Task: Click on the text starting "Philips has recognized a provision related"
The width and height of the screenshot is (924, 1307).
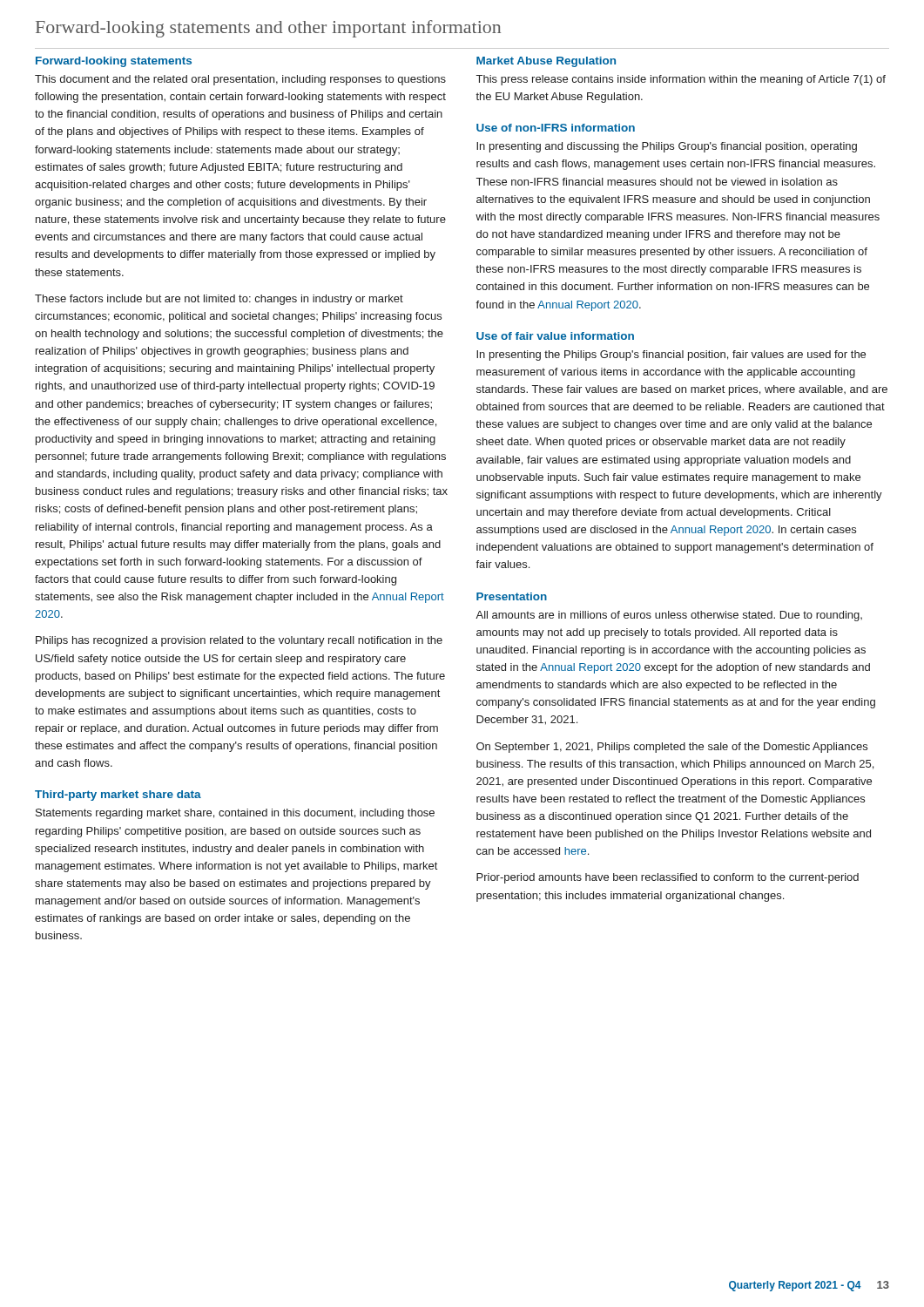Action: pyautogui.click(x=240, y=702)
